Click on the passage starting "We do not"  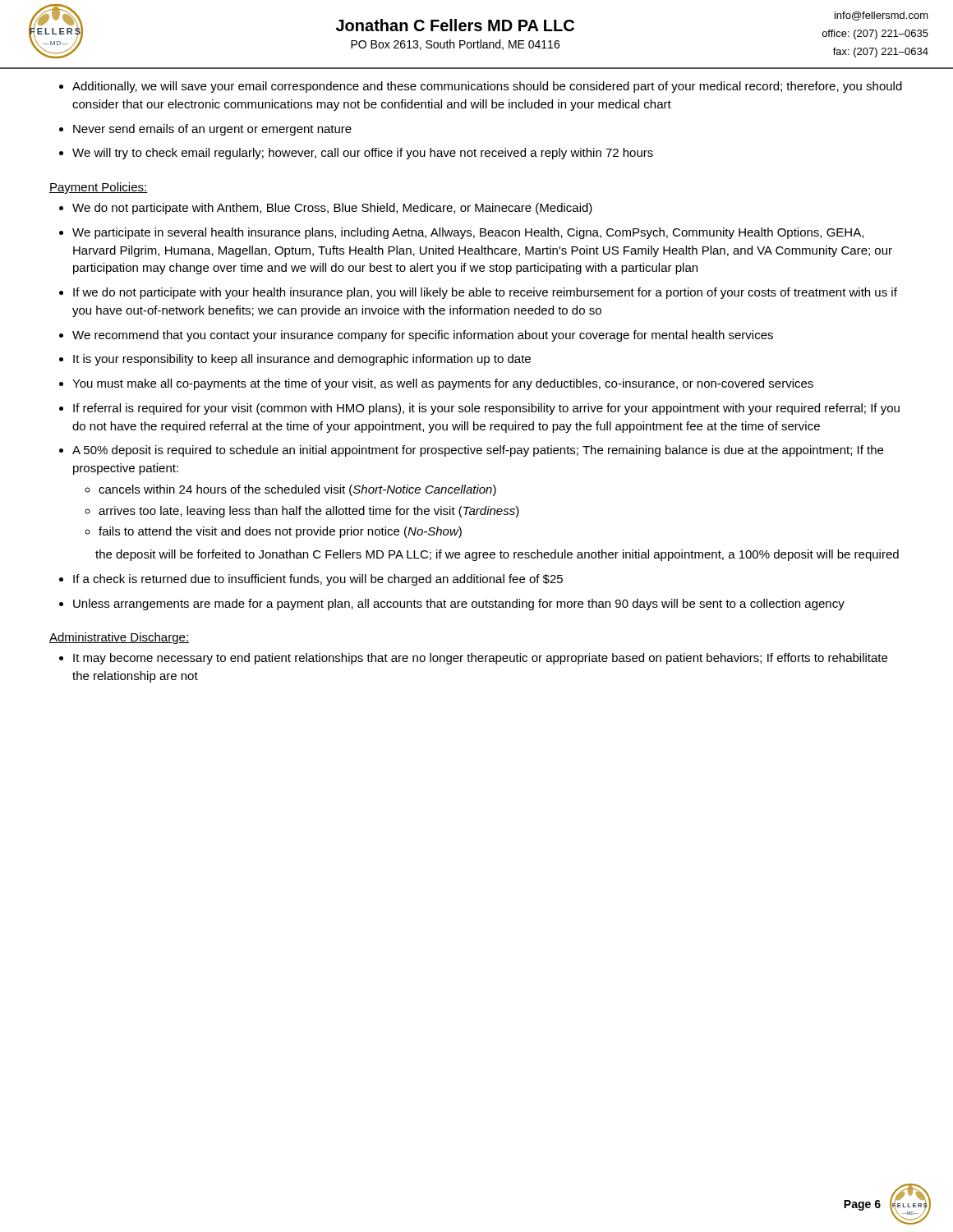(333, 207)
